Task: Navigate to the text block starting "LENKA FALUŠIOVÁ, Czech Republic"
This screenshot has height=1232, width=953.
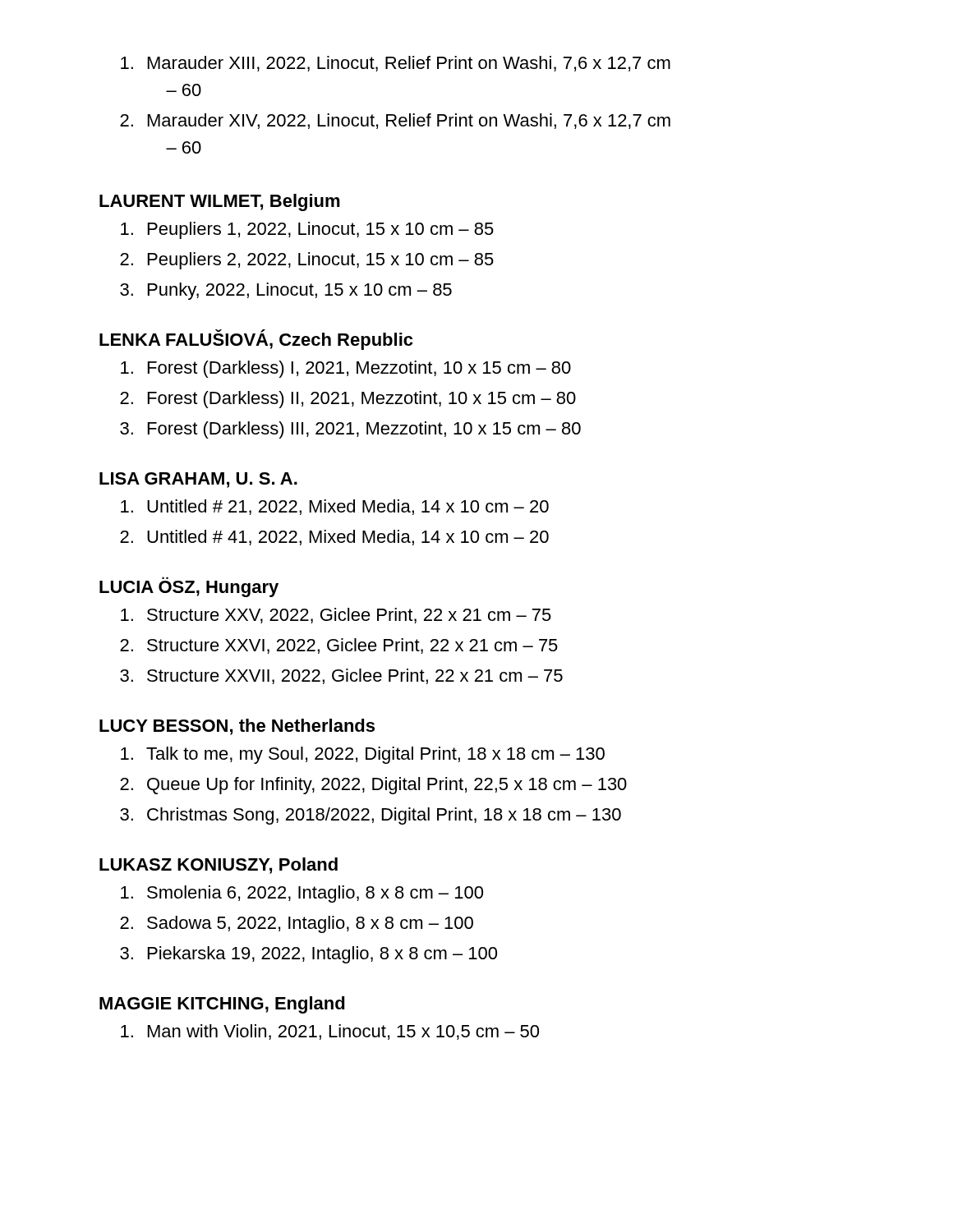Action: [256, 340]
